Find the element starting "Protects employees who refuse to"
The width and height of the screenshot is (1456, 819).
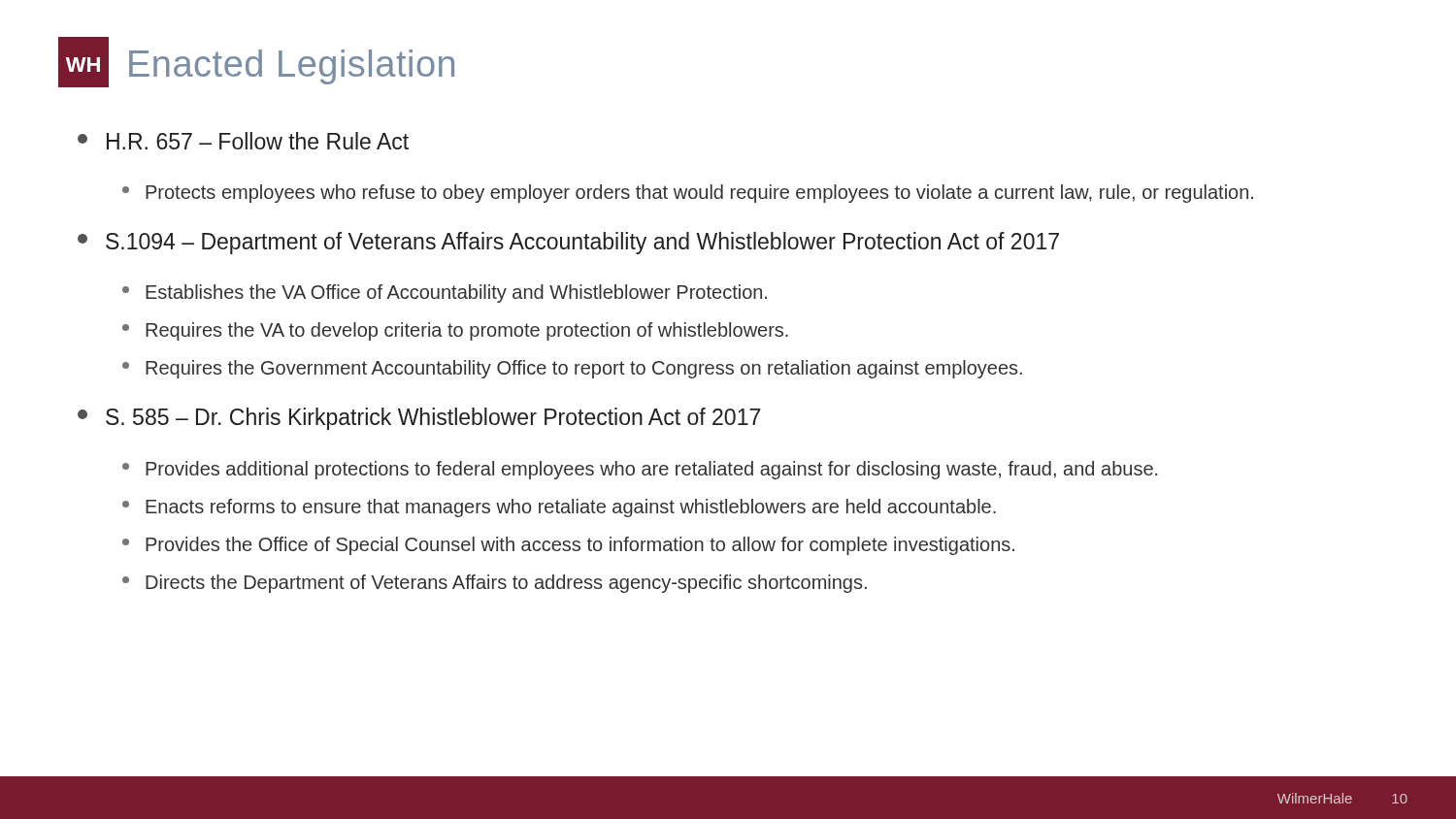750,193
